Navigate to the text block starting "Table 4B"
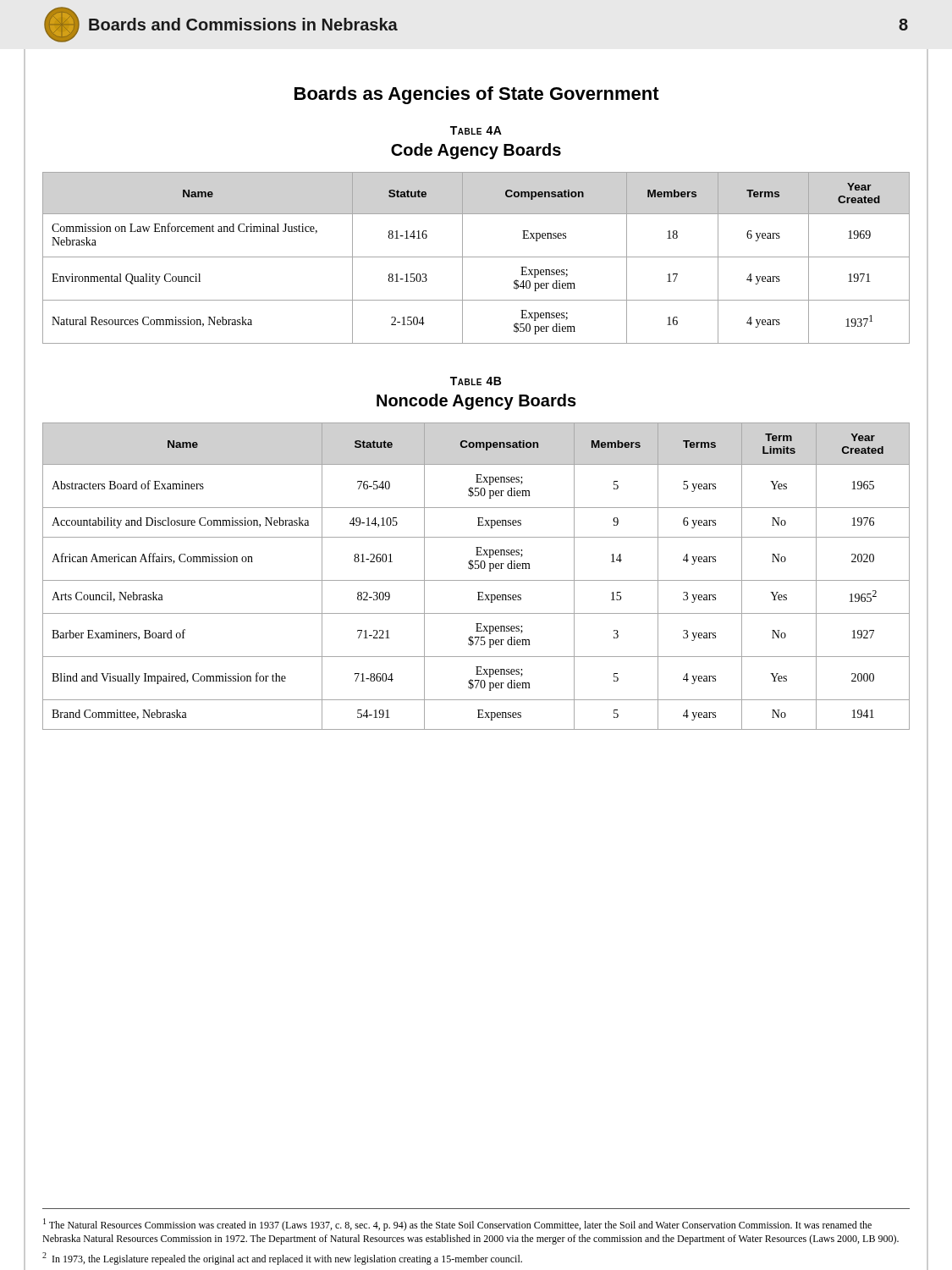Screen dimensions: 1270x952 tap(476, 381)
